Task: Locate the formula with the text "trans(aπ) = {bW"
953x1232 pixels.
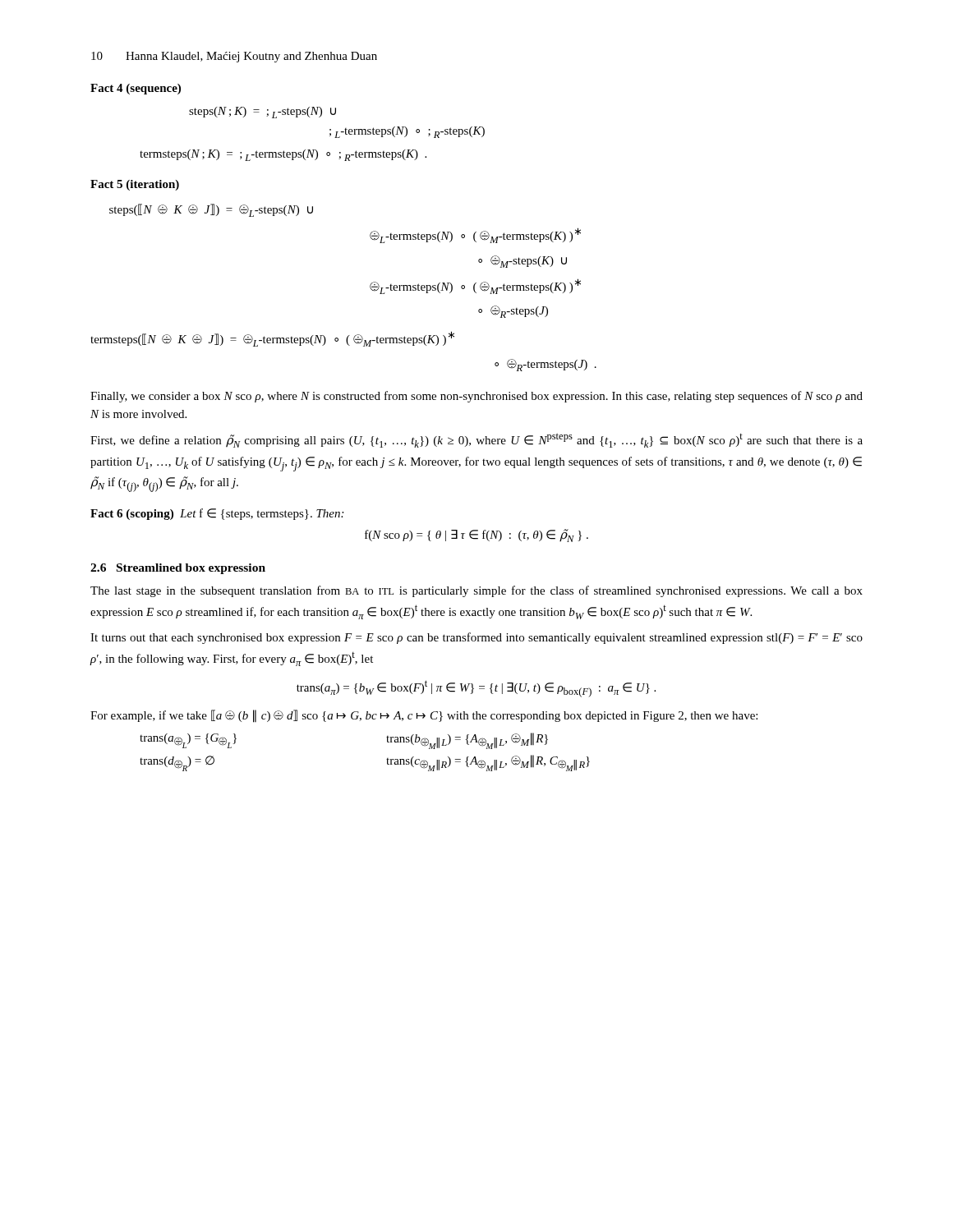Action: (476, 687)
